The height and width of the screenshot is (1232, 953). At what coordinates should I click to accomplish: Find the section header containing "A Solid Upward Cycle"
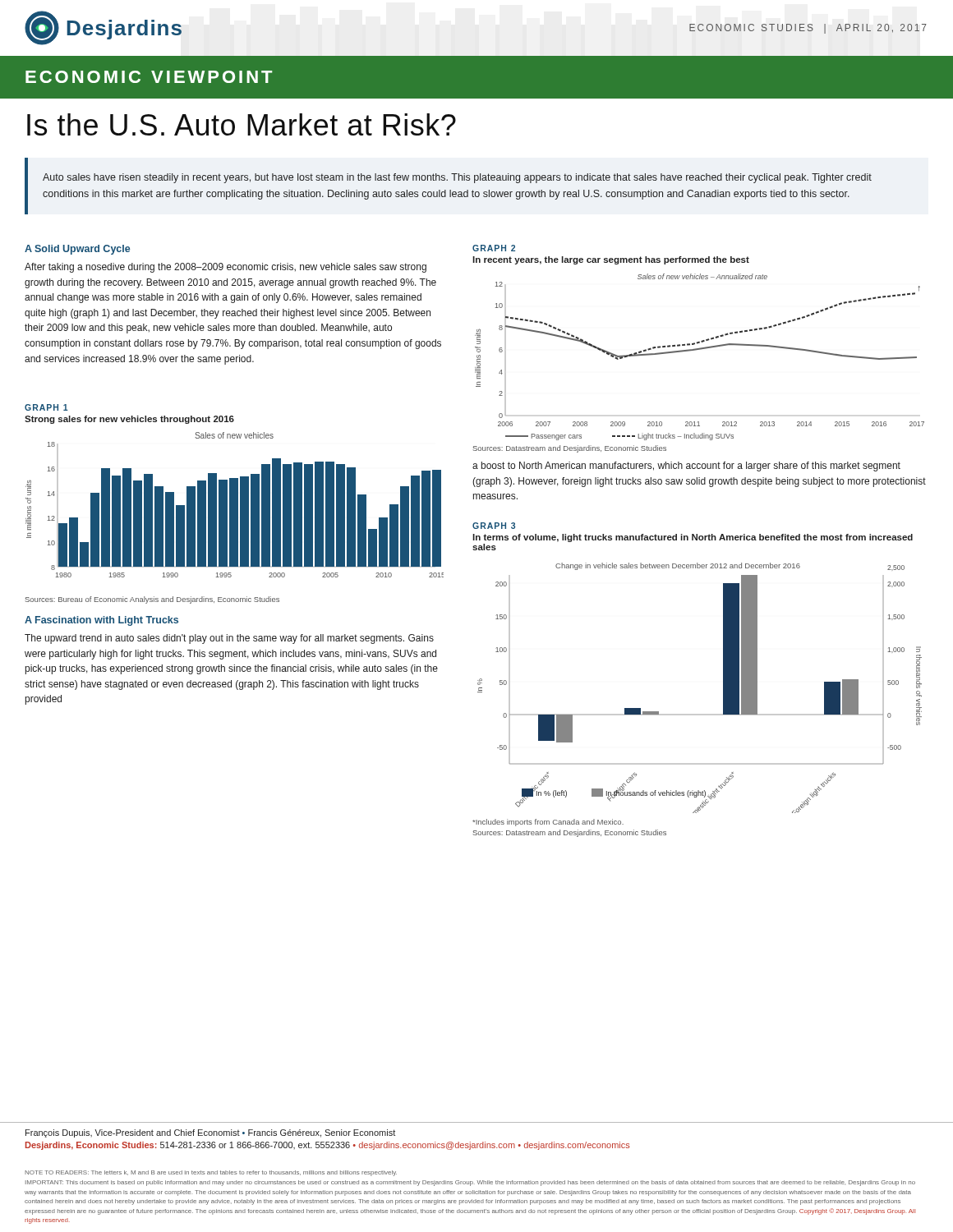click(78, 249)
